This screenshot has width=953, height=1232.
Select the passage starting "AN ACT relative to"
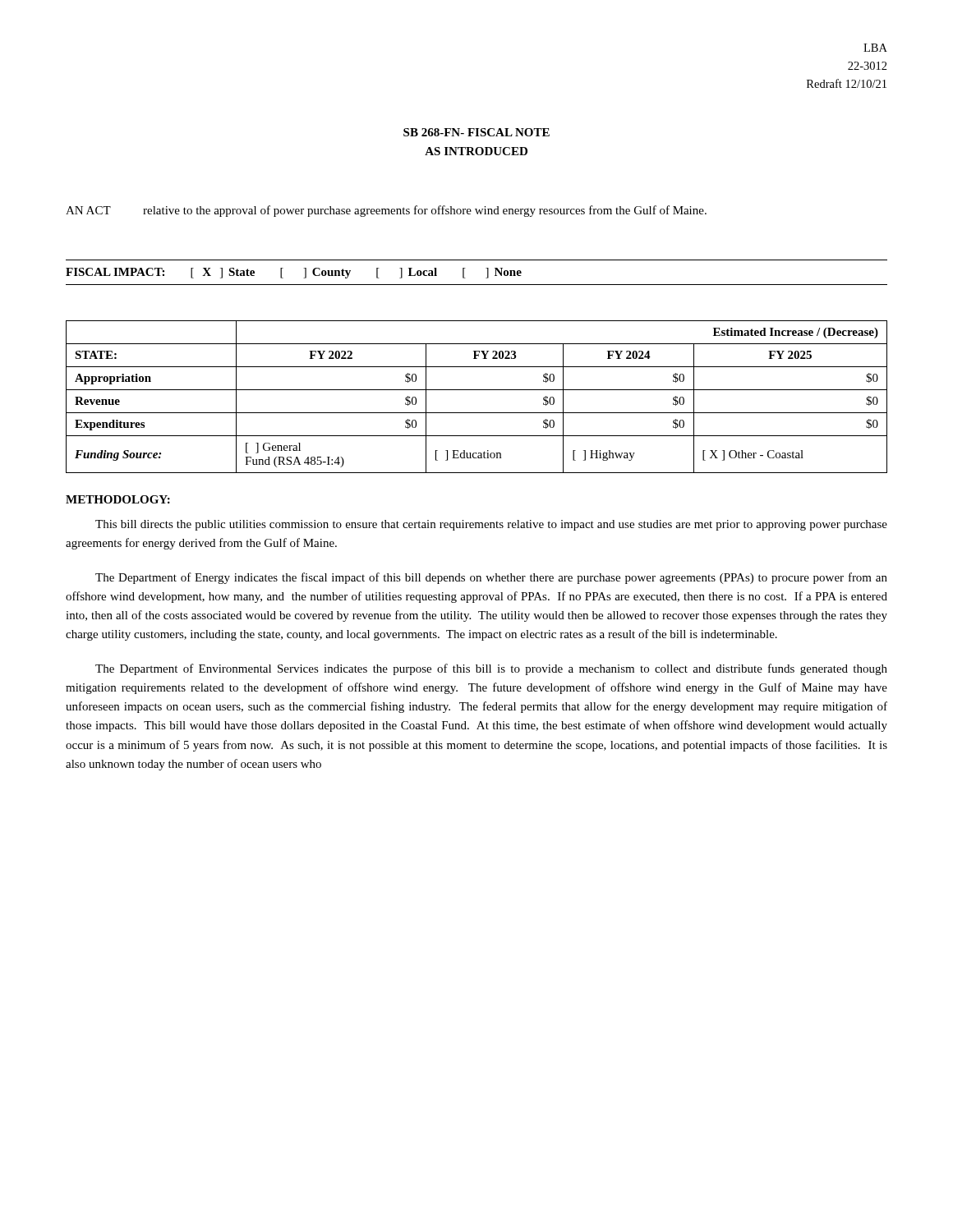(x=476, y=211)
